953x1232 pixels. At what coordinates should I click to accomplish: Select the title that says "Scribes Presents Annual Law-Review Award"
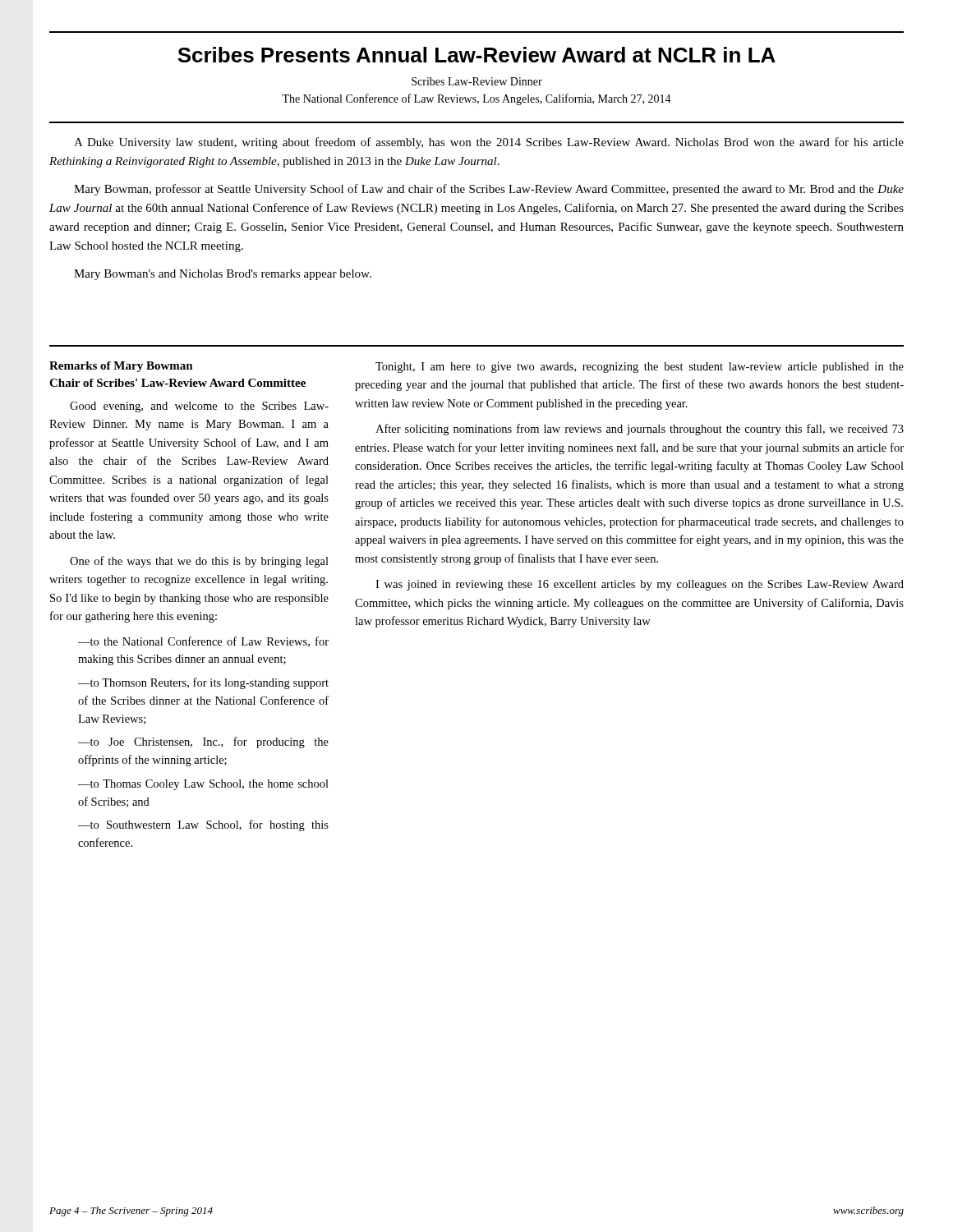coord(476,55)
